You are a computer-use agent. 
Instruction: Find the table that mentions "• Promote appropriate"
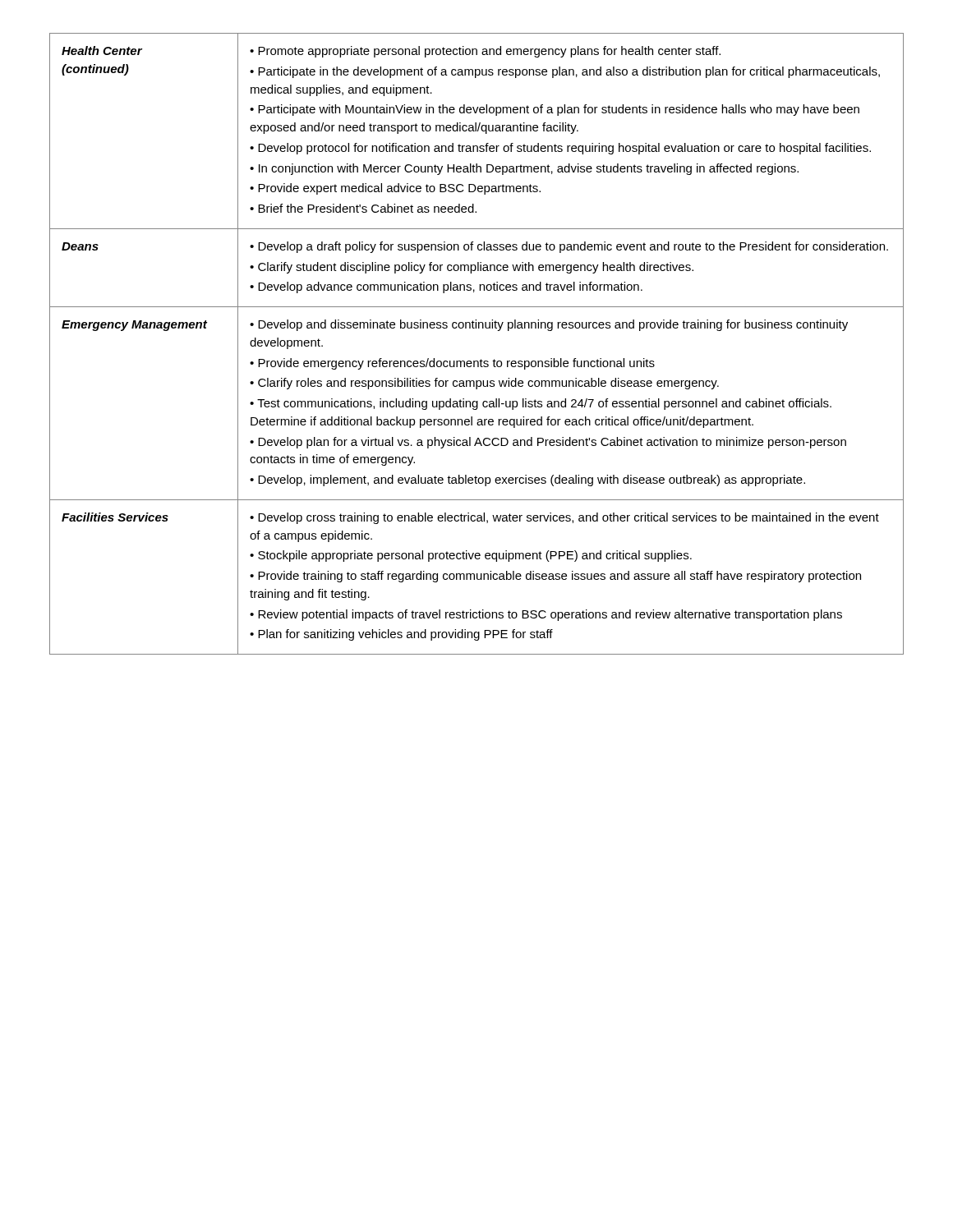tap(476, 344)
